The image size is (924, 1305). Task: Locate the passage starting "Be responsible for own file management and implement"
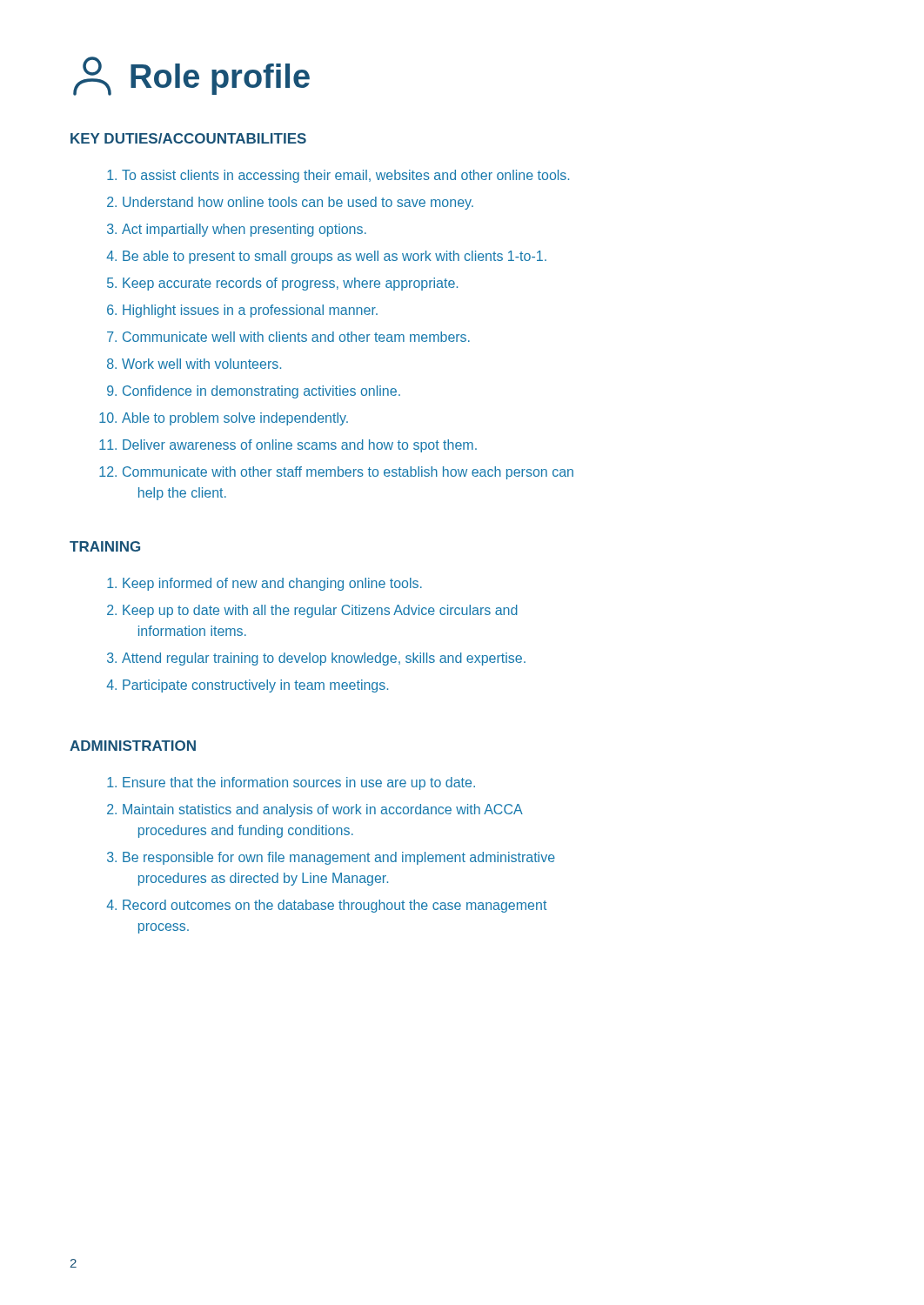(488, 868)
